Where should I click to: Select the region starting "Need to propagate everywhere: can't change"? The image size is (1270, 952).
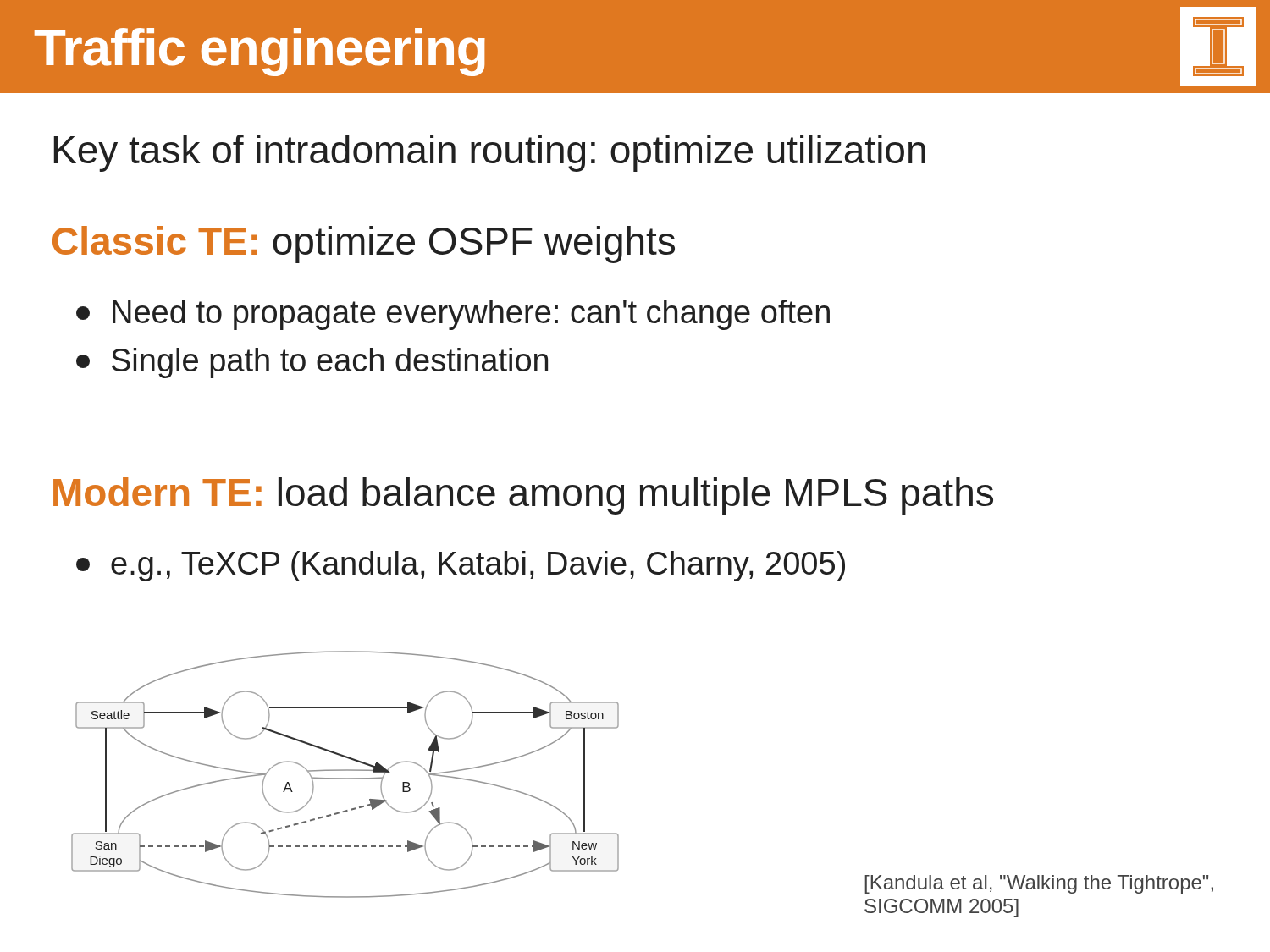454,313
